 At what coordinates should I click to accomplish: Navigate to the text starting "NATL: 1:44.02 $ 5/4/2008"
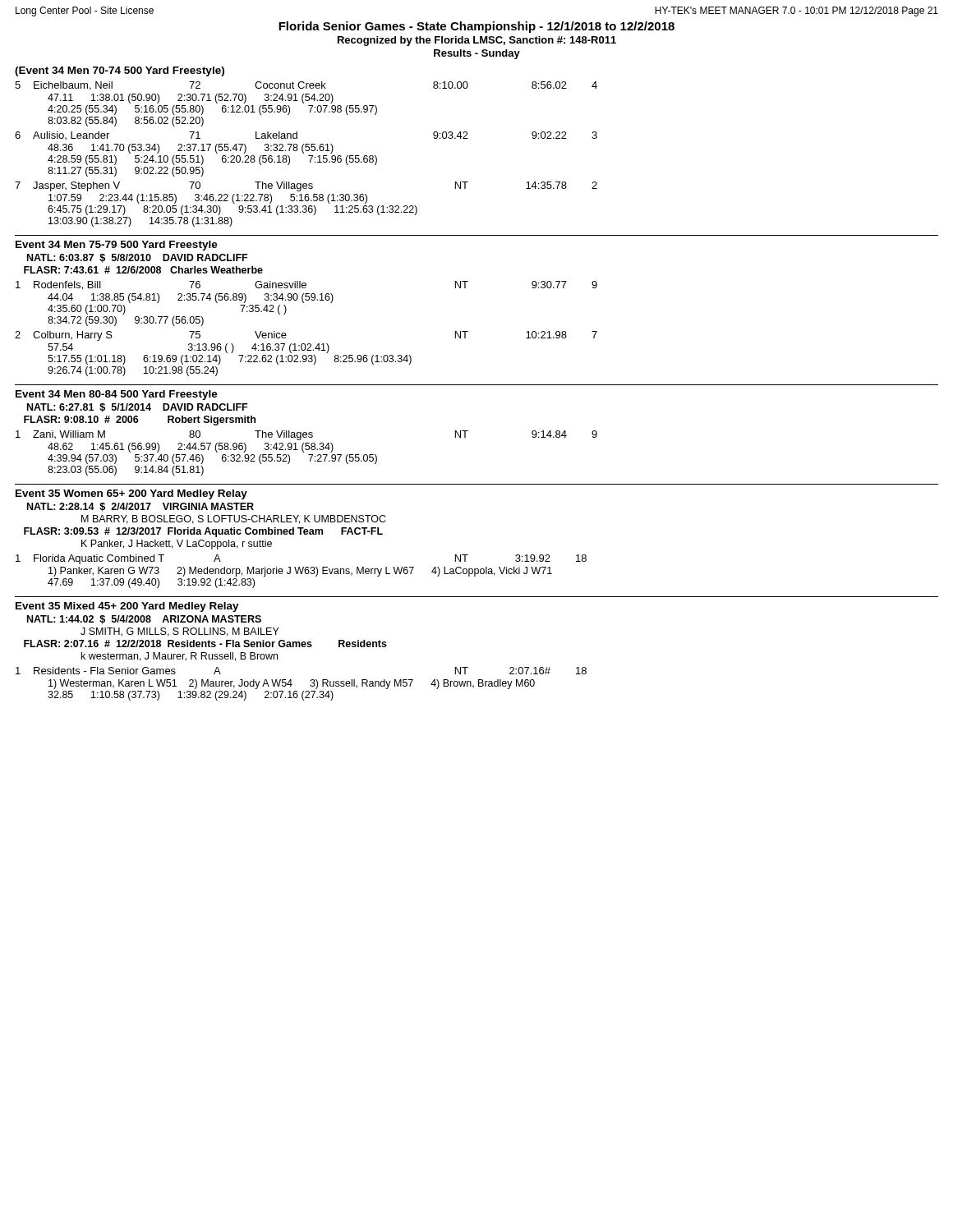click(138, 619)
